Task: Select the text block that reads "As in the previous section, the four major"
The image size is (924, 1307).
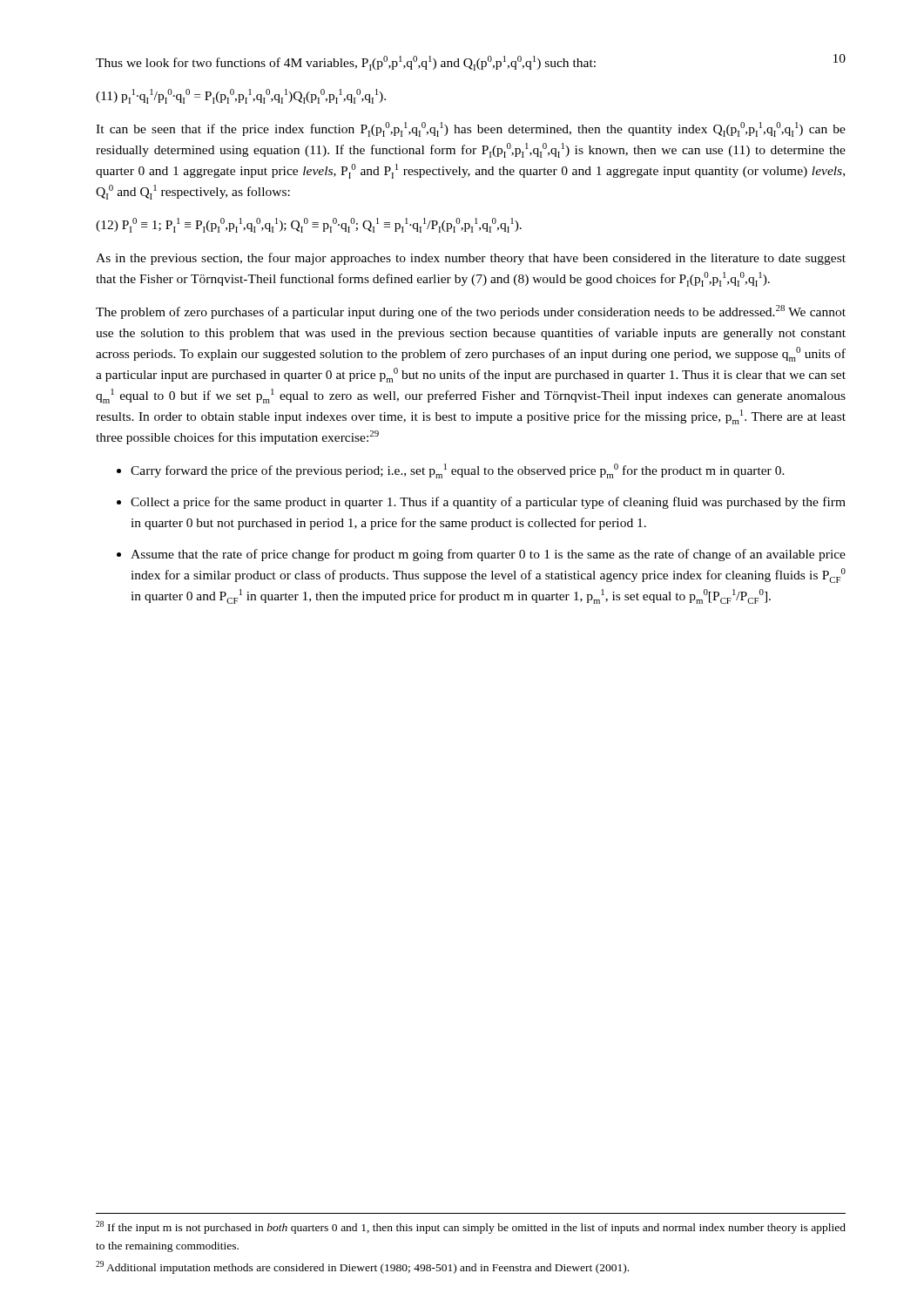Action: coord(471,268)
